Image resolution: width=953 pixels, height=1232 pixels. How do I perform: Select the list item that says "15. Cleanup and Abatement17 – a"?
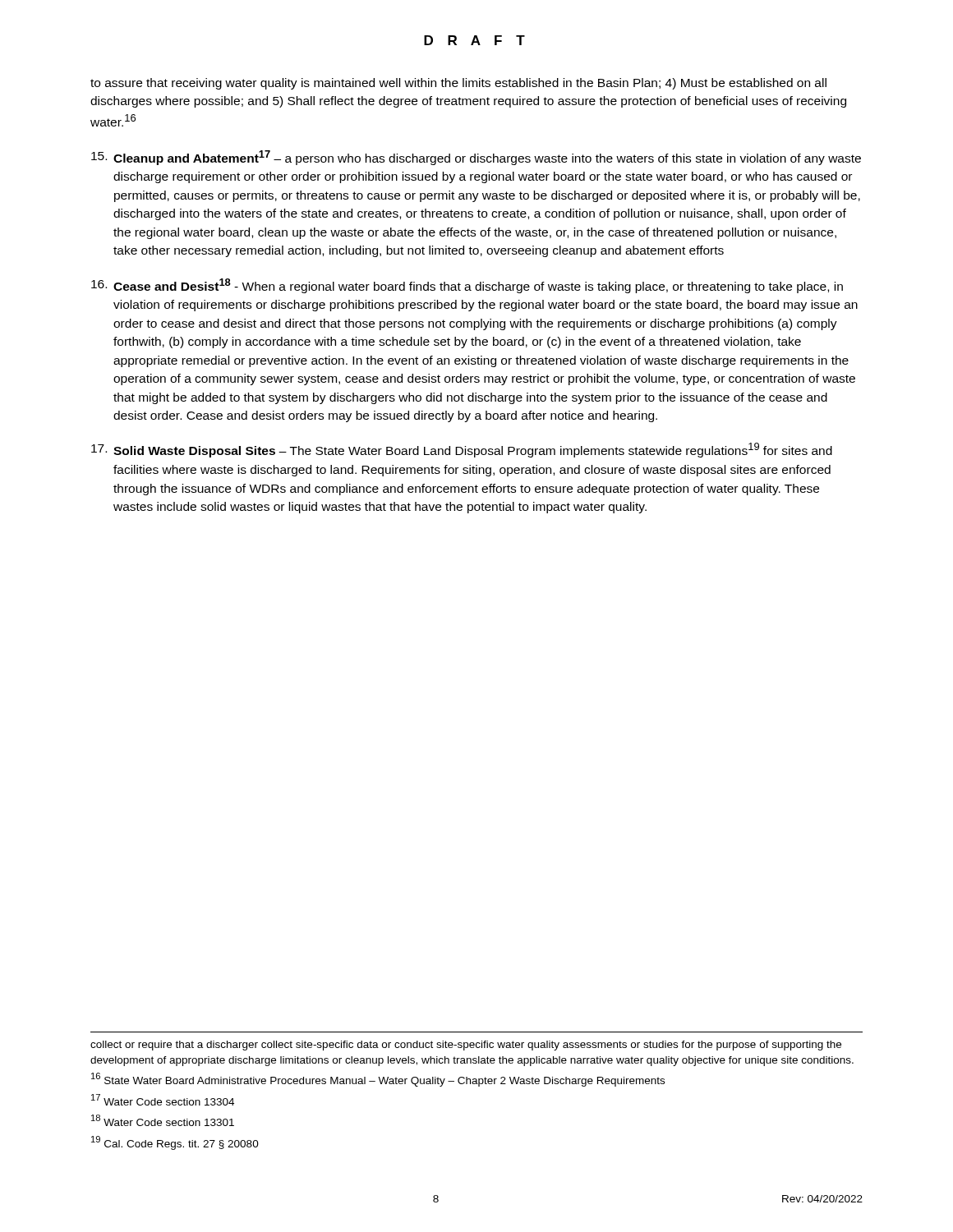(476, 203)
